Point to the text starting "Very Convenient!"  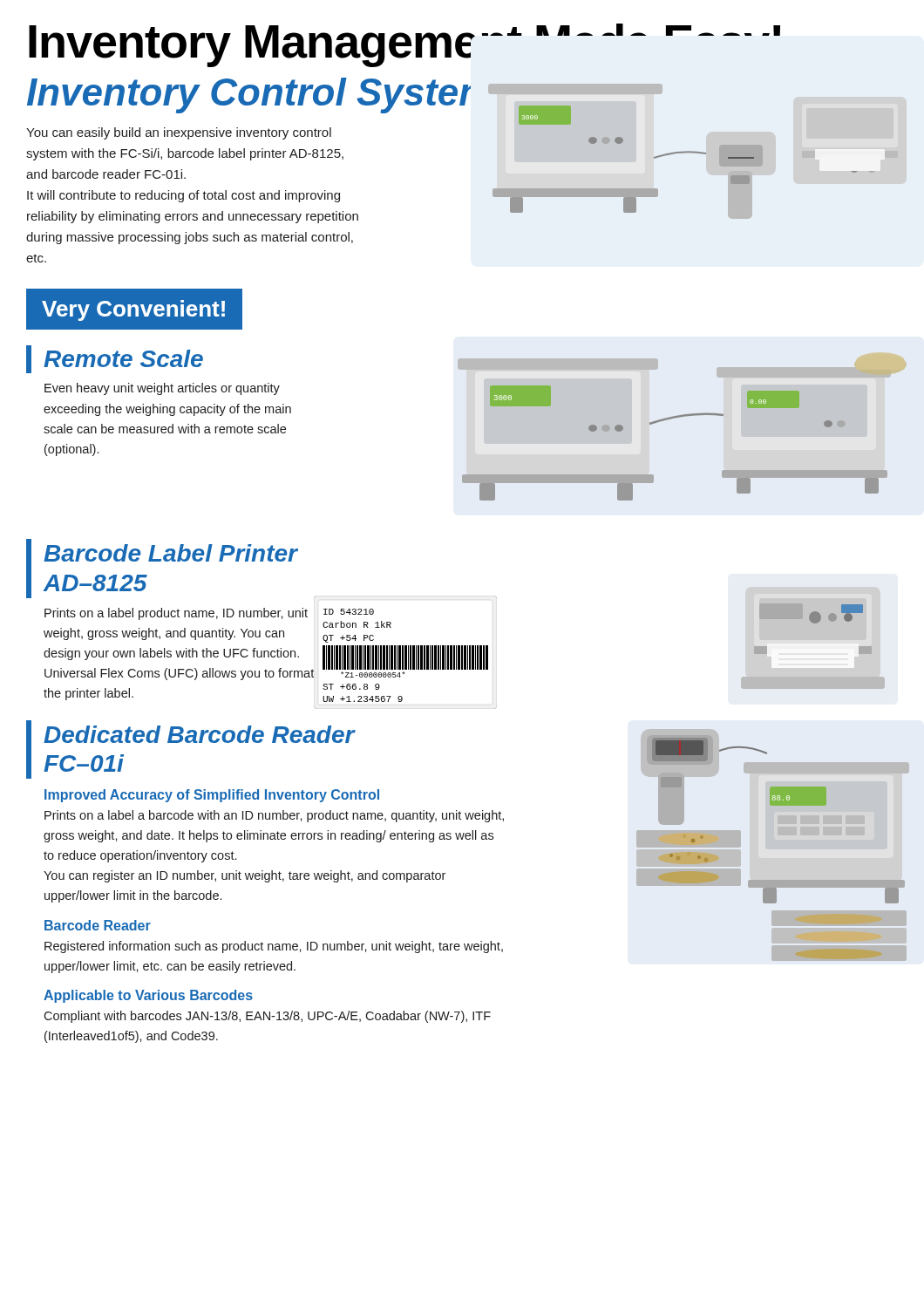pyautogui.click(x=134, y=309)
